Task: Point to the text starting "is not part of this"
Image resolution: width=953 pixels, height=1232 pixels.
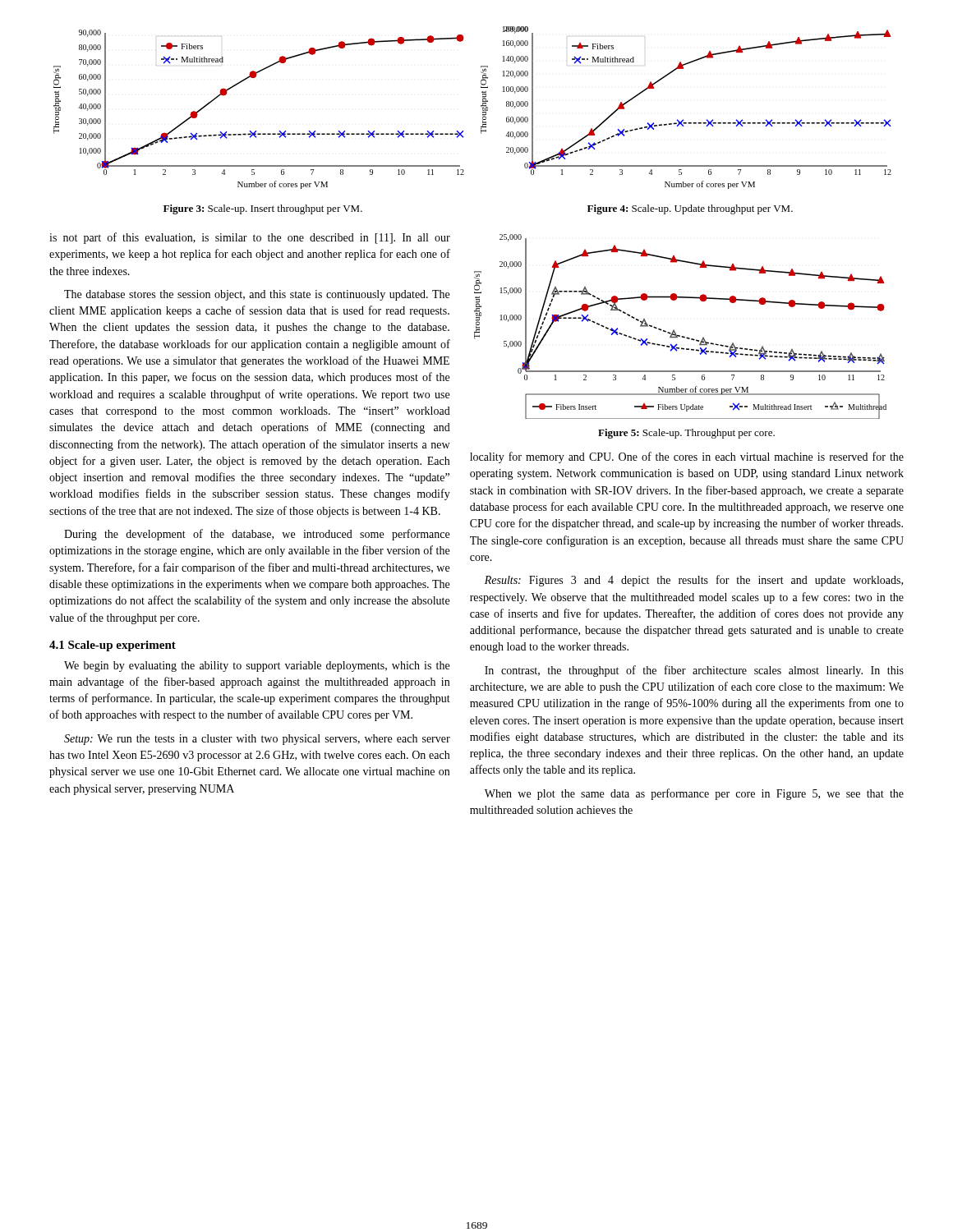Action: coord(250,428)
